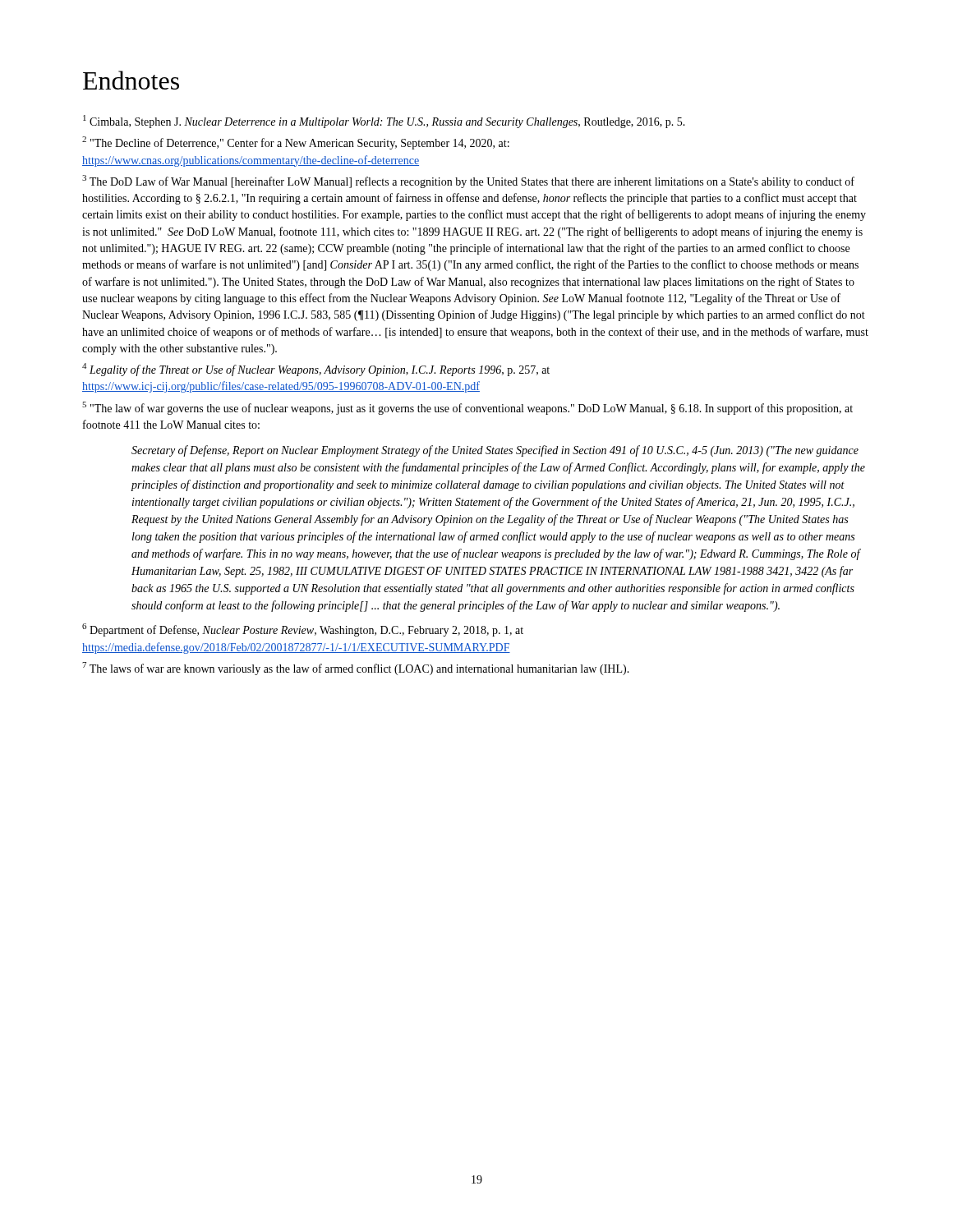Point to the block beginning "5 "The law of war governs the use"

pos(467,416)
